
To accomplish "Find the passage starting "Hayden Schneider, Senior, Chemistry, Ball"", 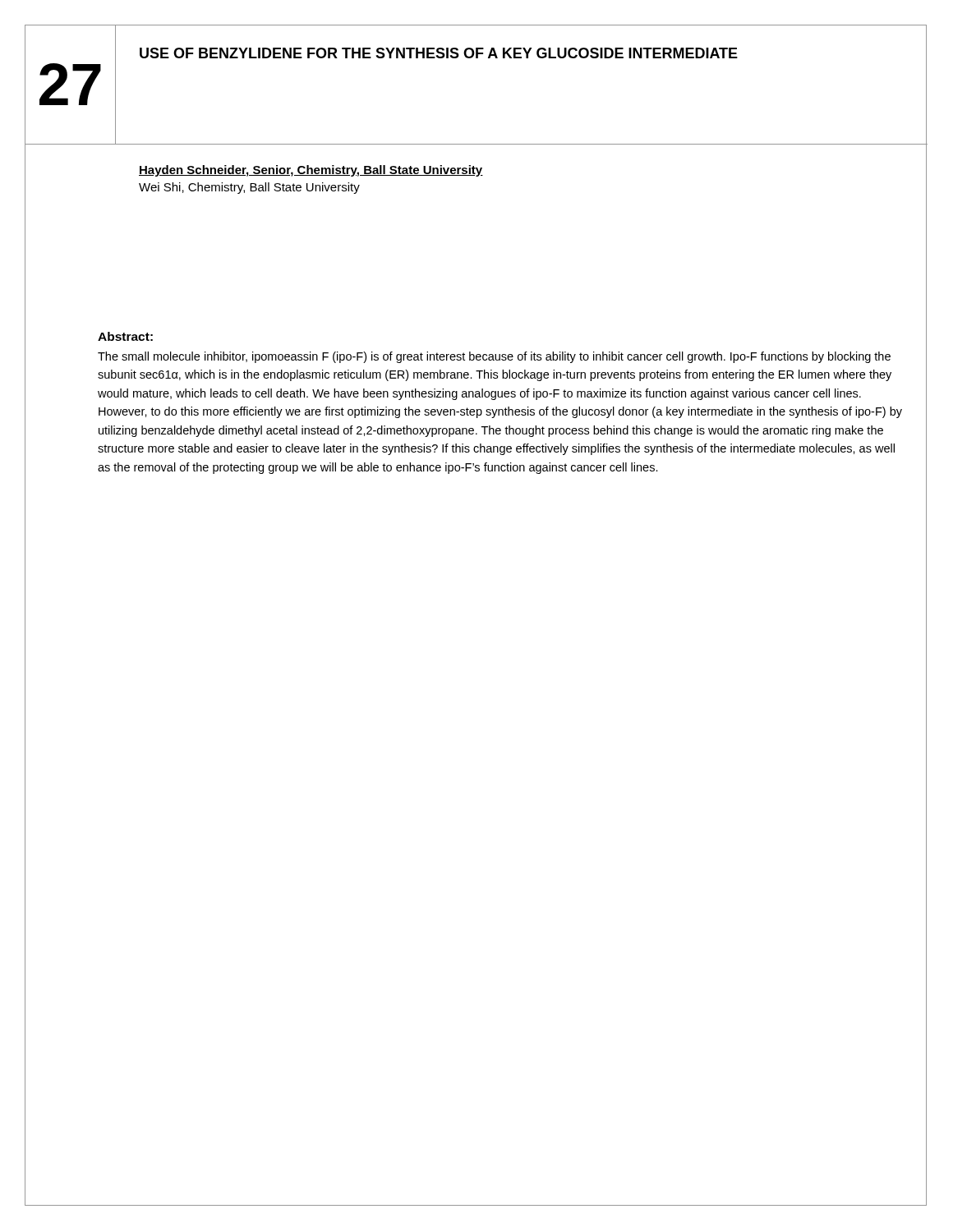I will (x=311, y=171).
